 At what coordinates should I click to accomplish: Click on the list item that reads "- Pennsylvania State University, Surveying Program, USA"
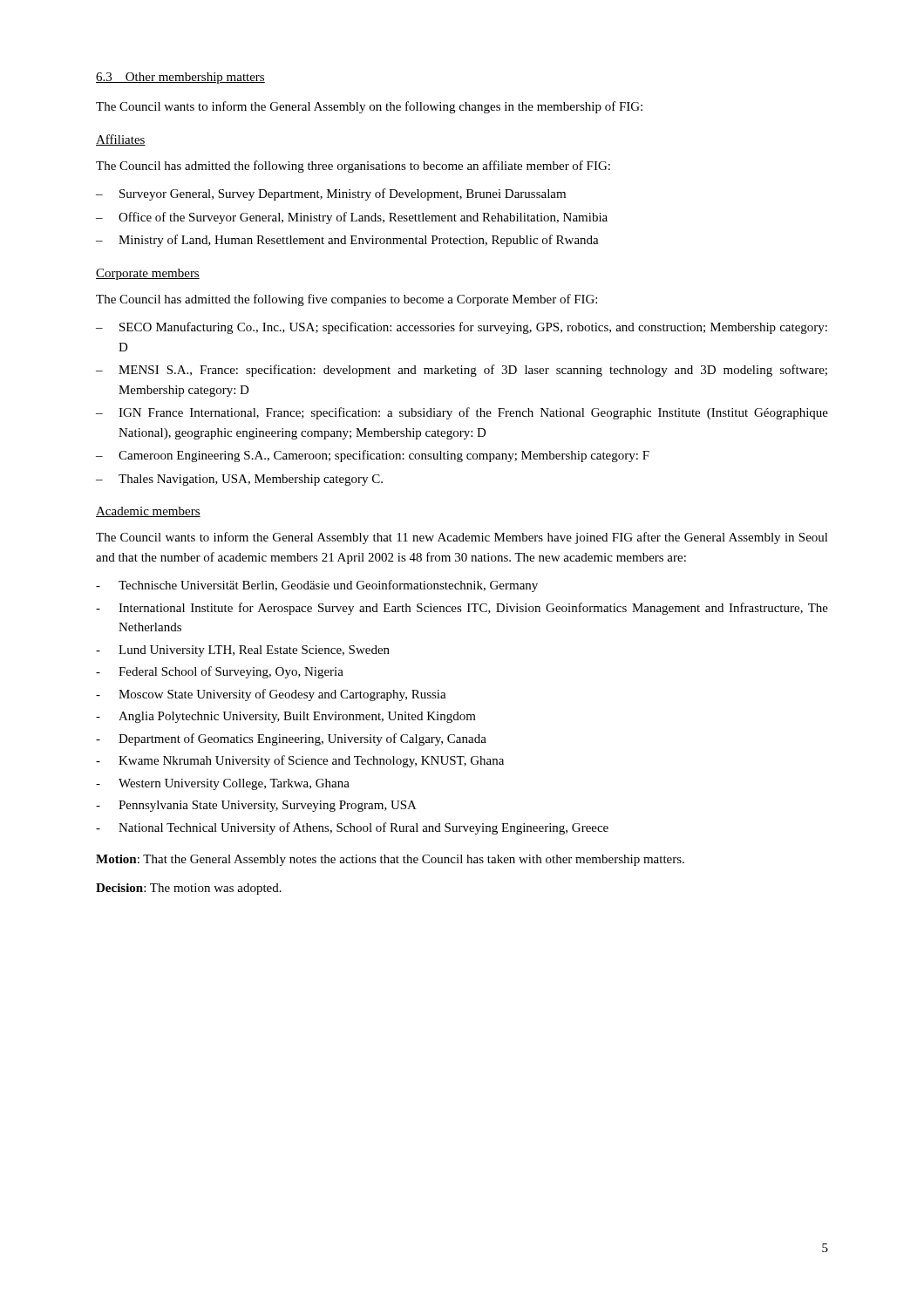click(x=256, y=805)
